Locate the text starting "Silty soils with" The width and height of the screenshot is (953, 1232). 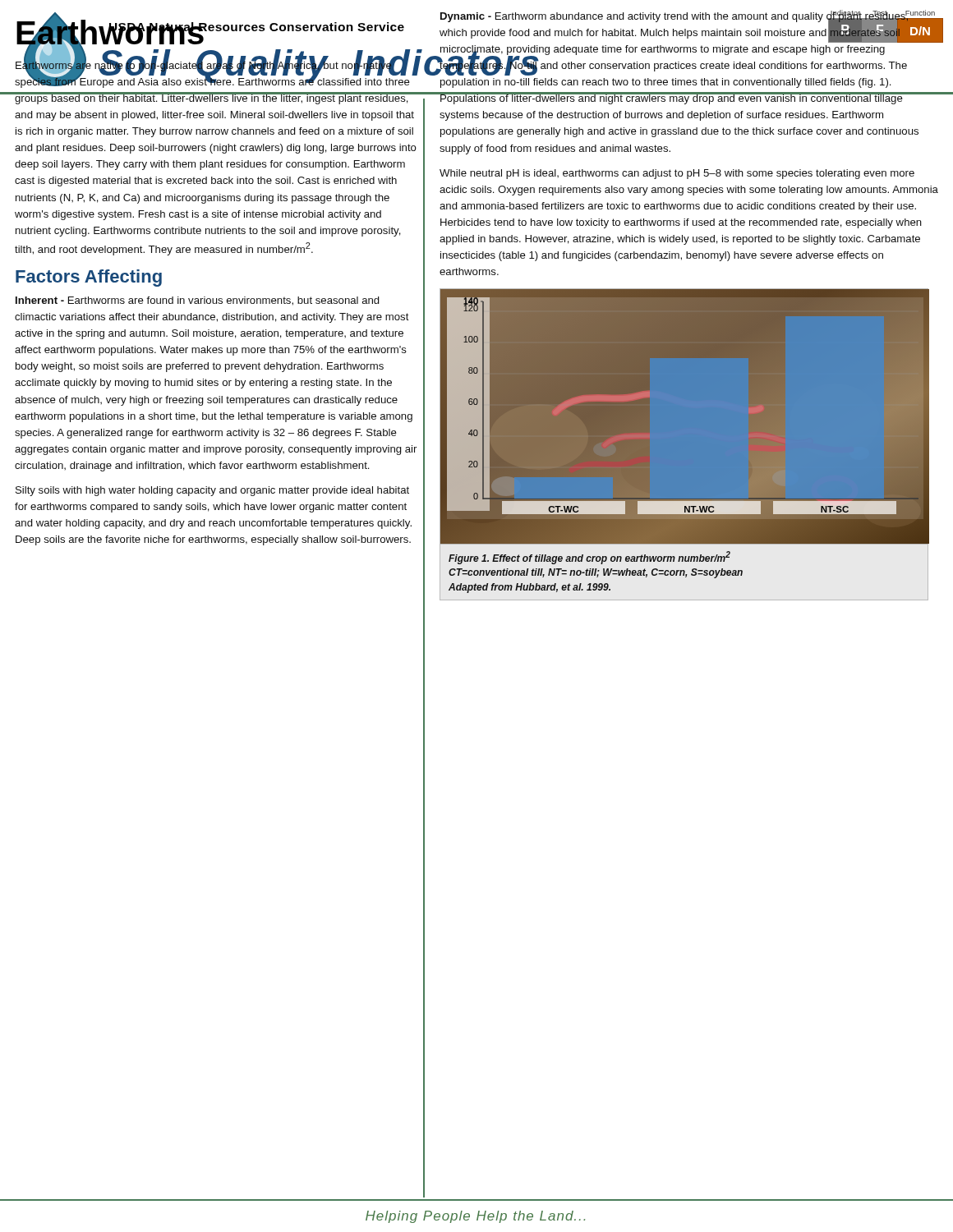[216, 515]
